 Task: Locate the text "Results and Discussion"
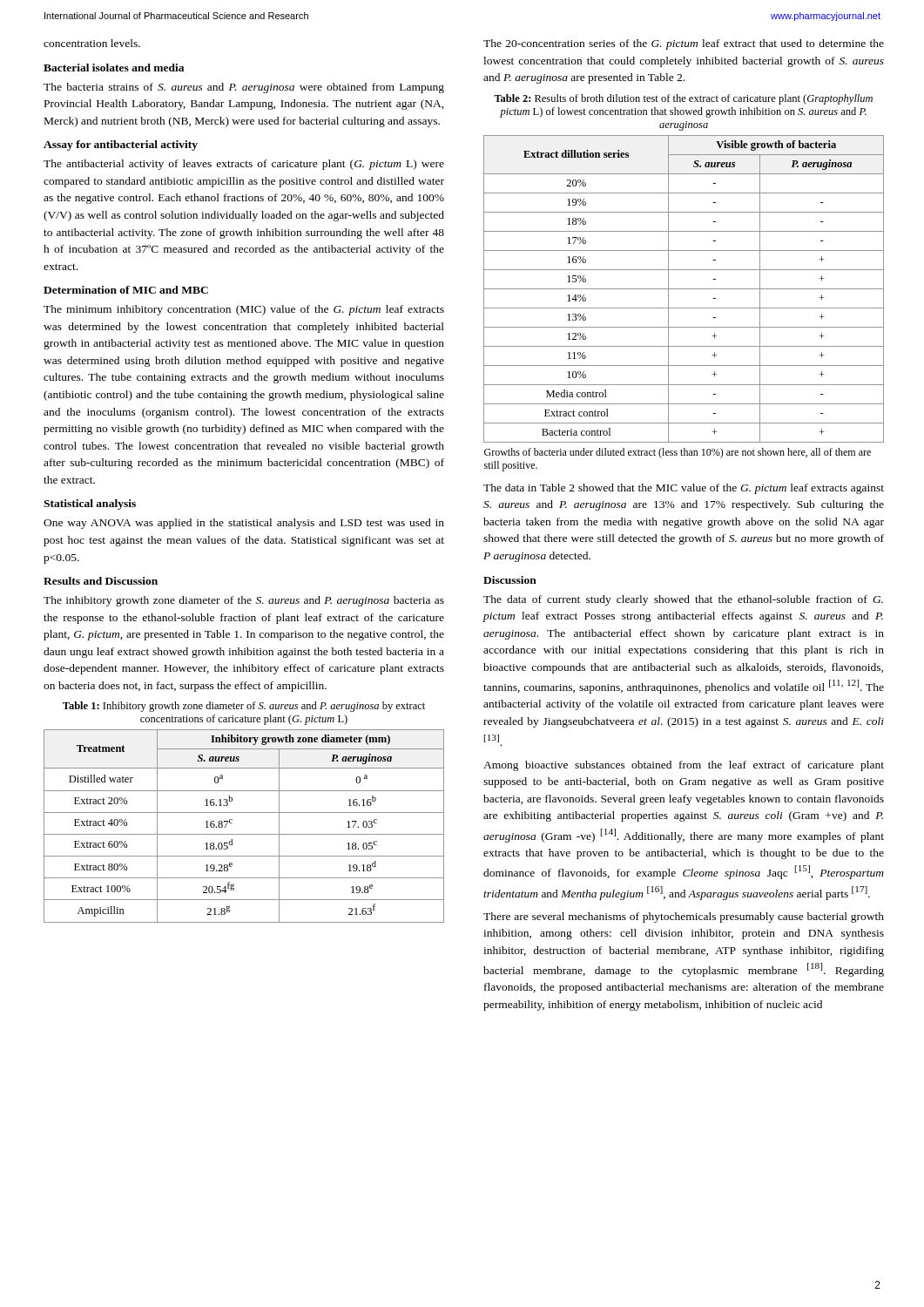pyautogui.click(x=101, y=581)
